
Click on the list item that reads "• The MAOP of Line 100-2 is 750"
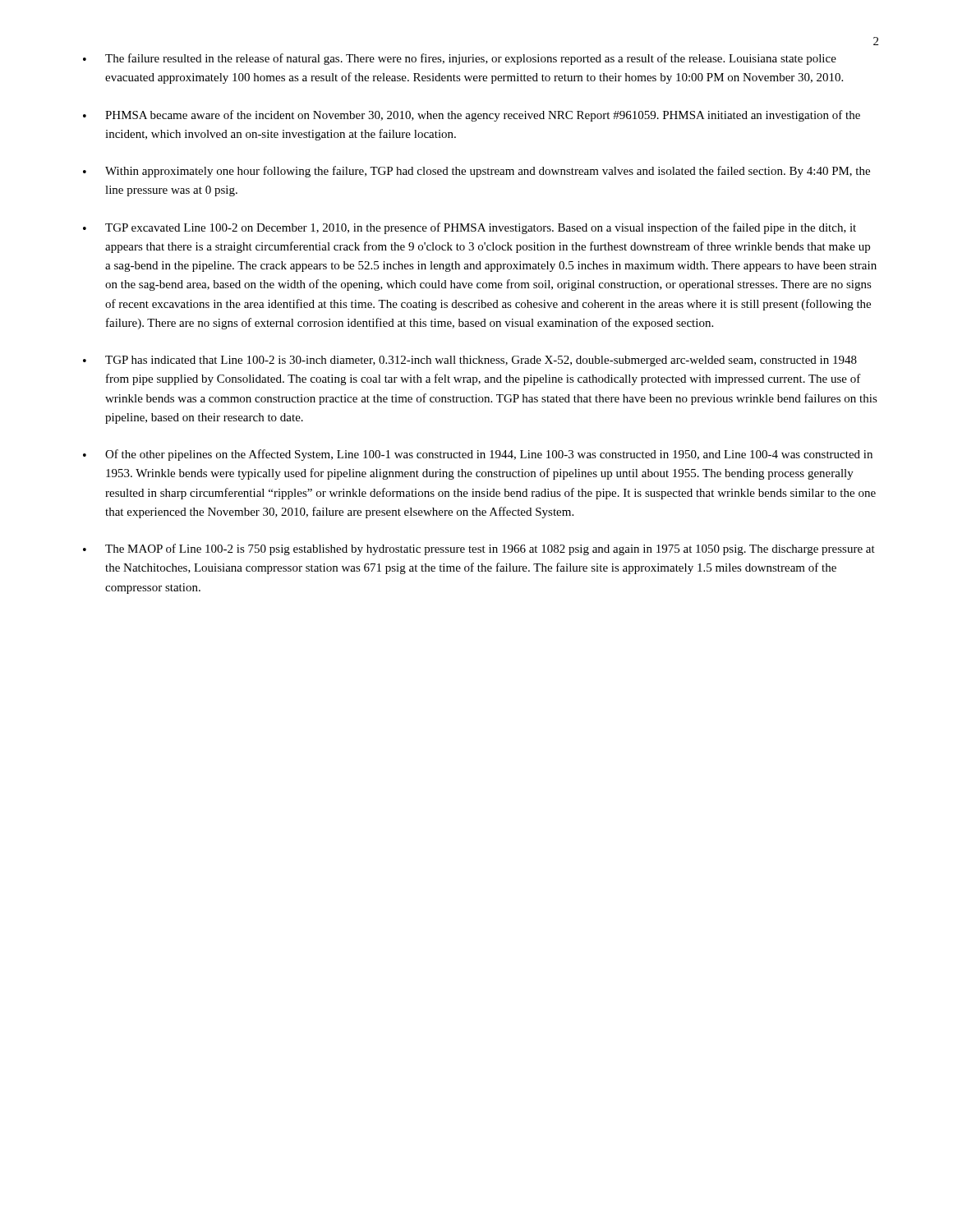[x=481, y=568]
